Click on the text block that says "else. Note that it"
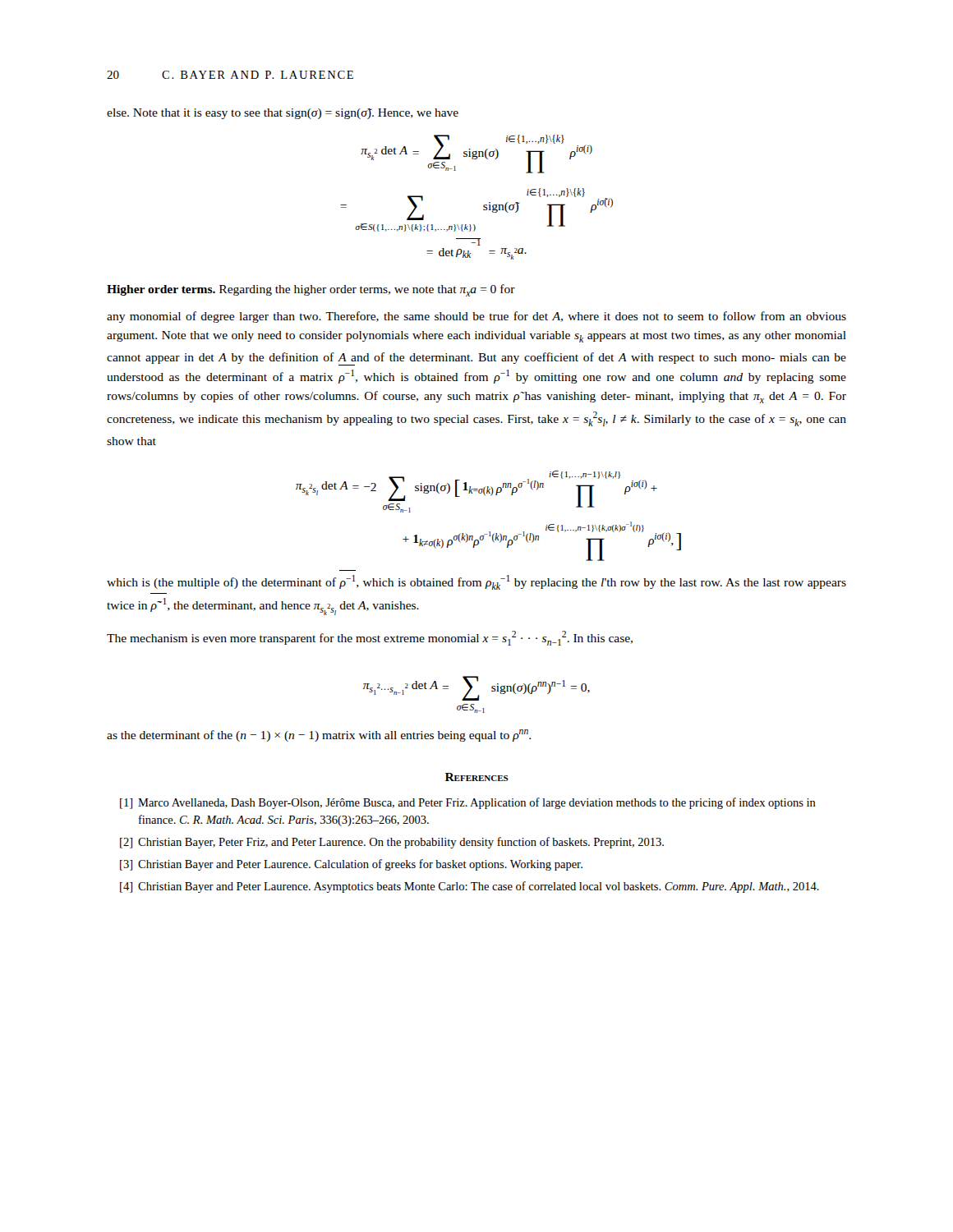 (283, 112)
